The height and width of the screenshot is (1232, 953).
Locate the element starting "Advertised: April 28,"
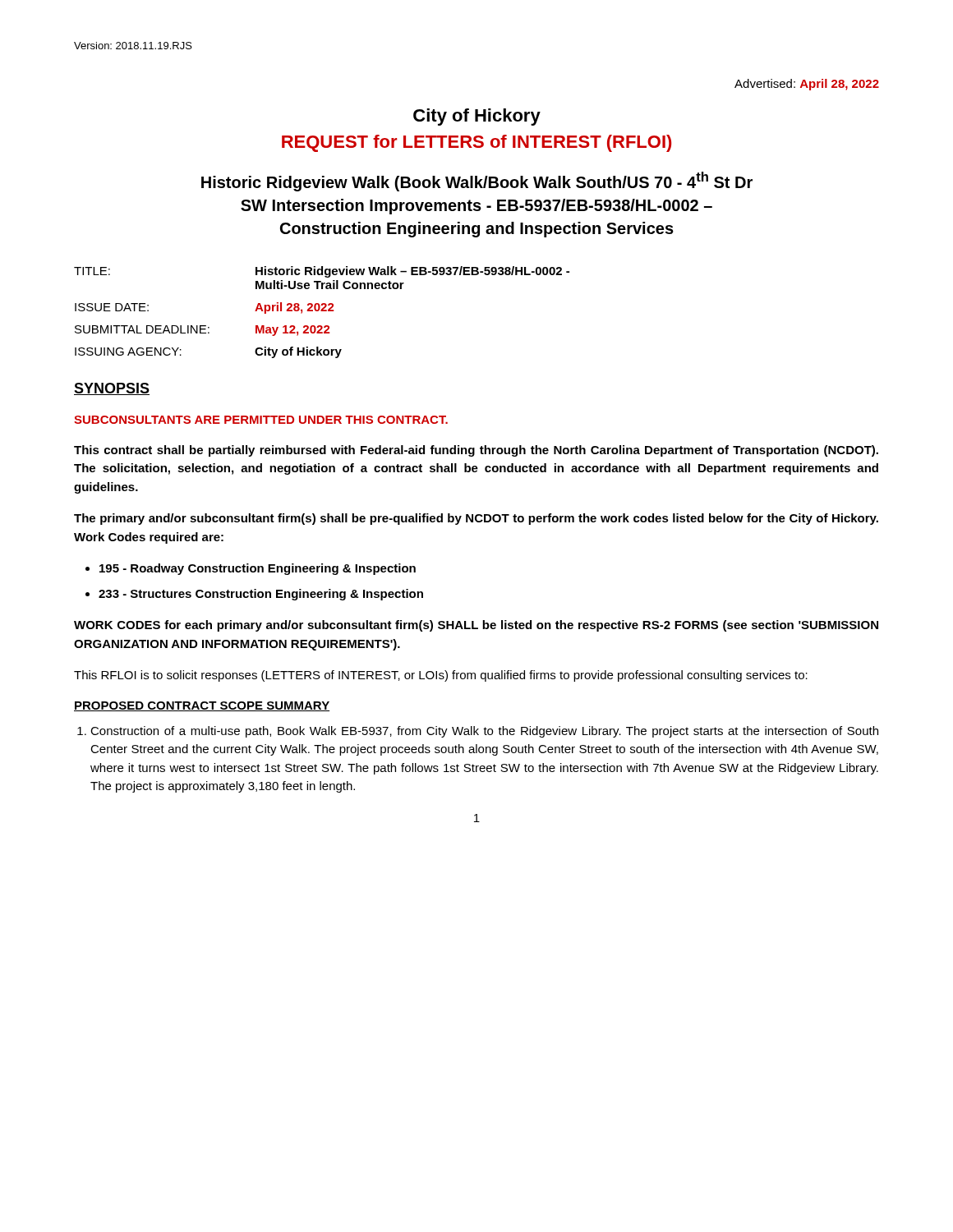[x=807, y=83]
